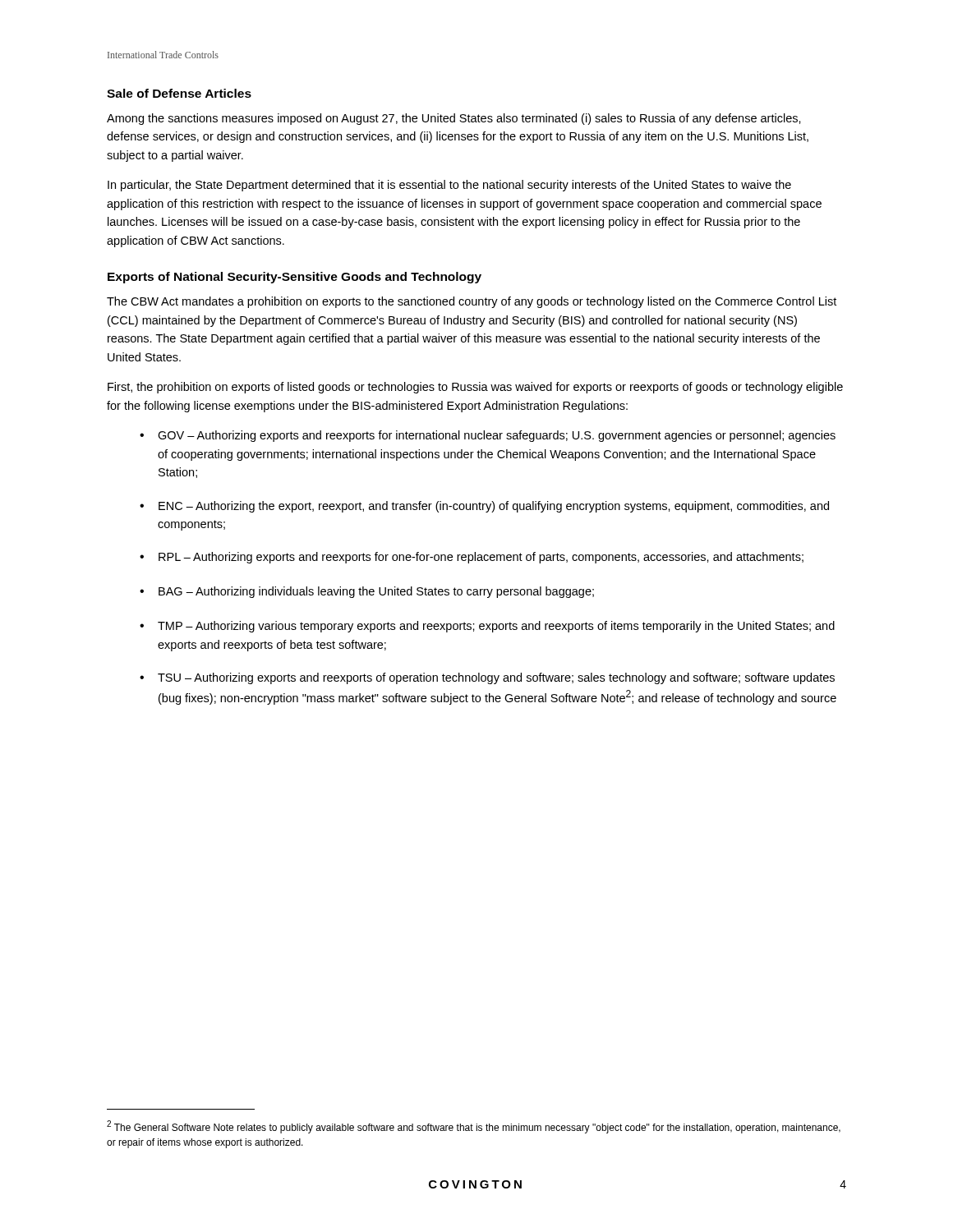Point to the block starting "Among the sanctions measures imposed"
Viewport: 953px width, 1232px height.
458,137
